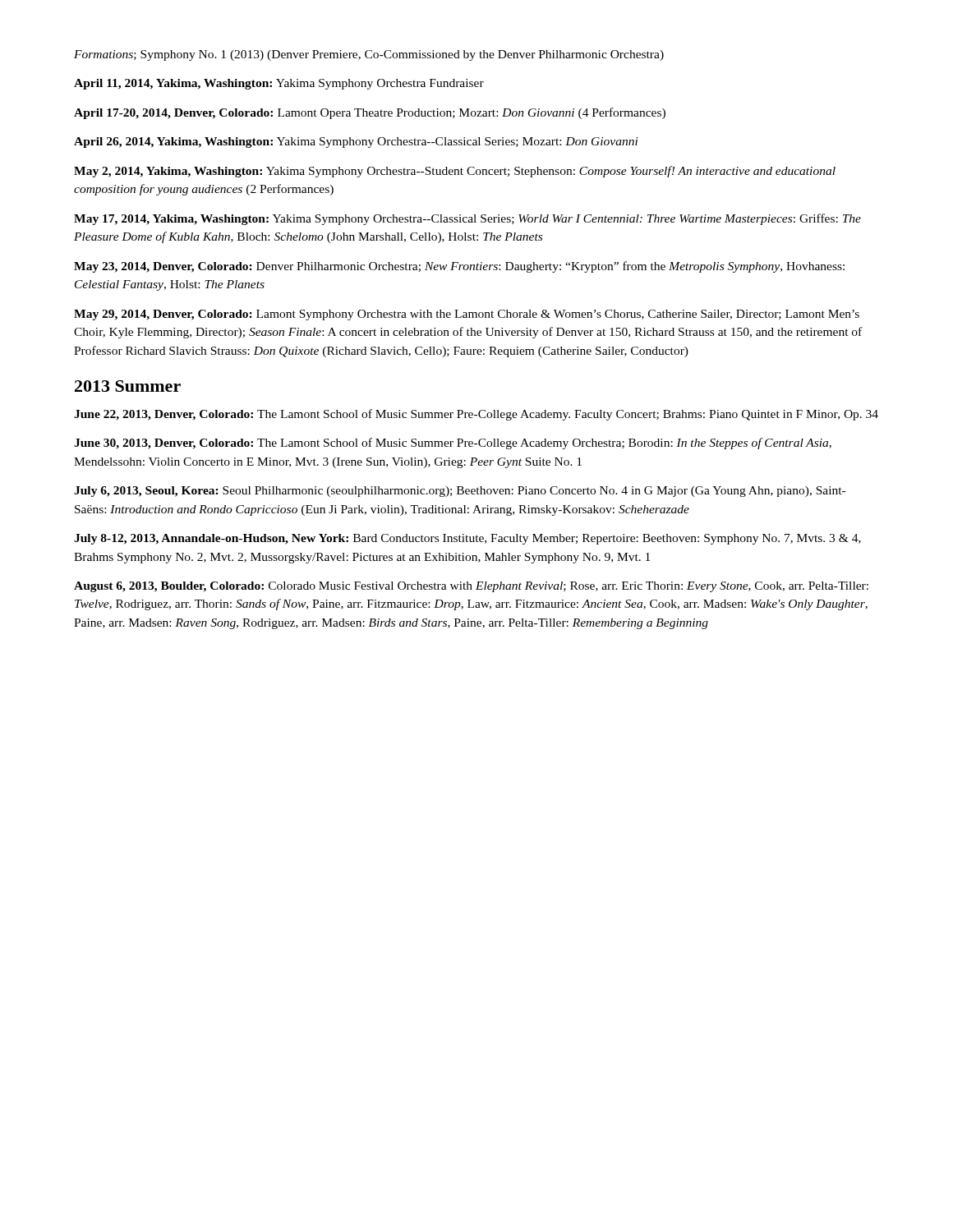Select the text block that reads "July 6, 2013, Seoul, Korea: Seoul Philharmonic"
Screen dimensions: 1232x953
click(x=460, y=499)
